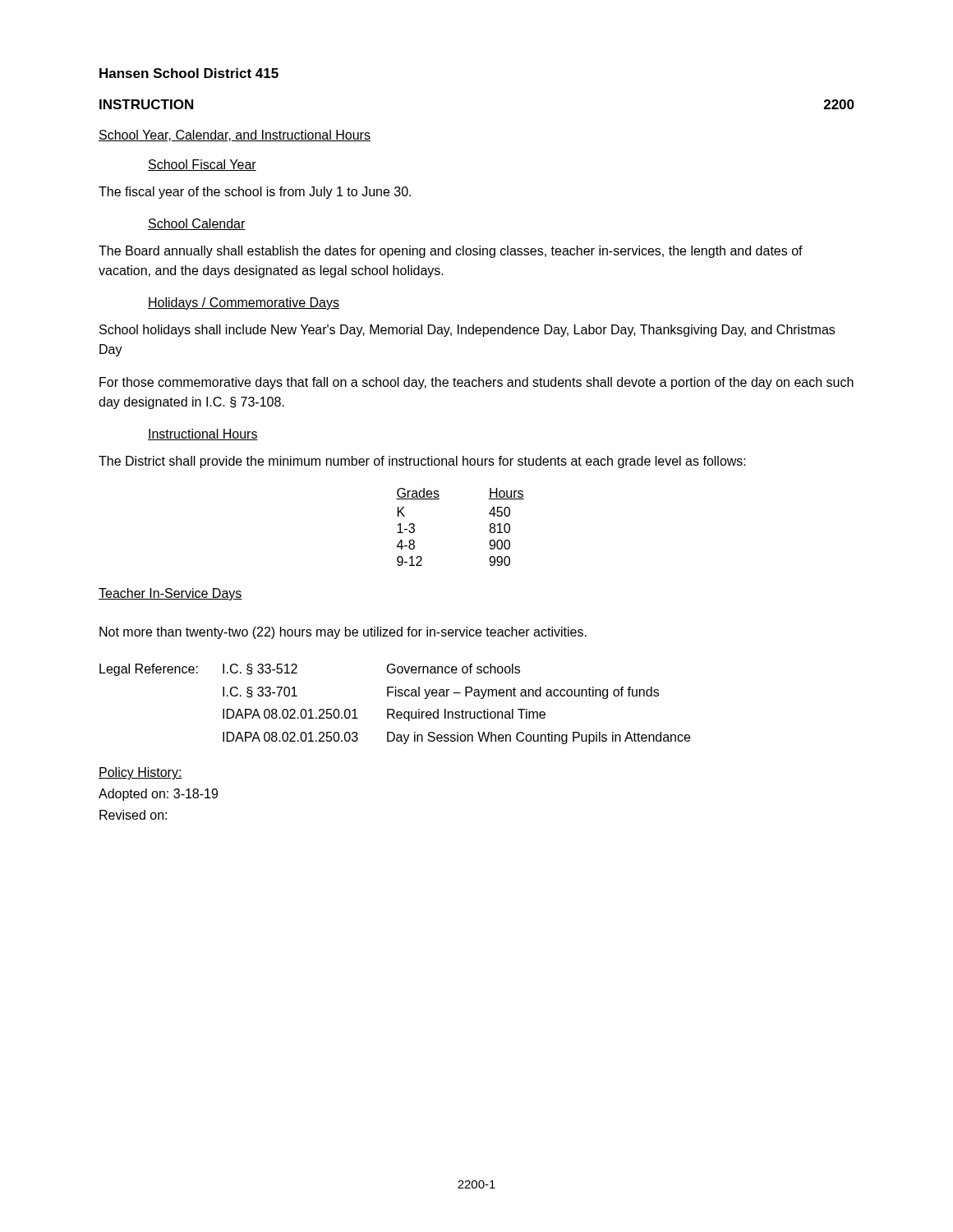The width and height of the screenshot is (953, 1232).
Task: Point to the element starting "Policy History: Adopted on: 3-18-19 Revised on:"
Action: pos(158,794)
